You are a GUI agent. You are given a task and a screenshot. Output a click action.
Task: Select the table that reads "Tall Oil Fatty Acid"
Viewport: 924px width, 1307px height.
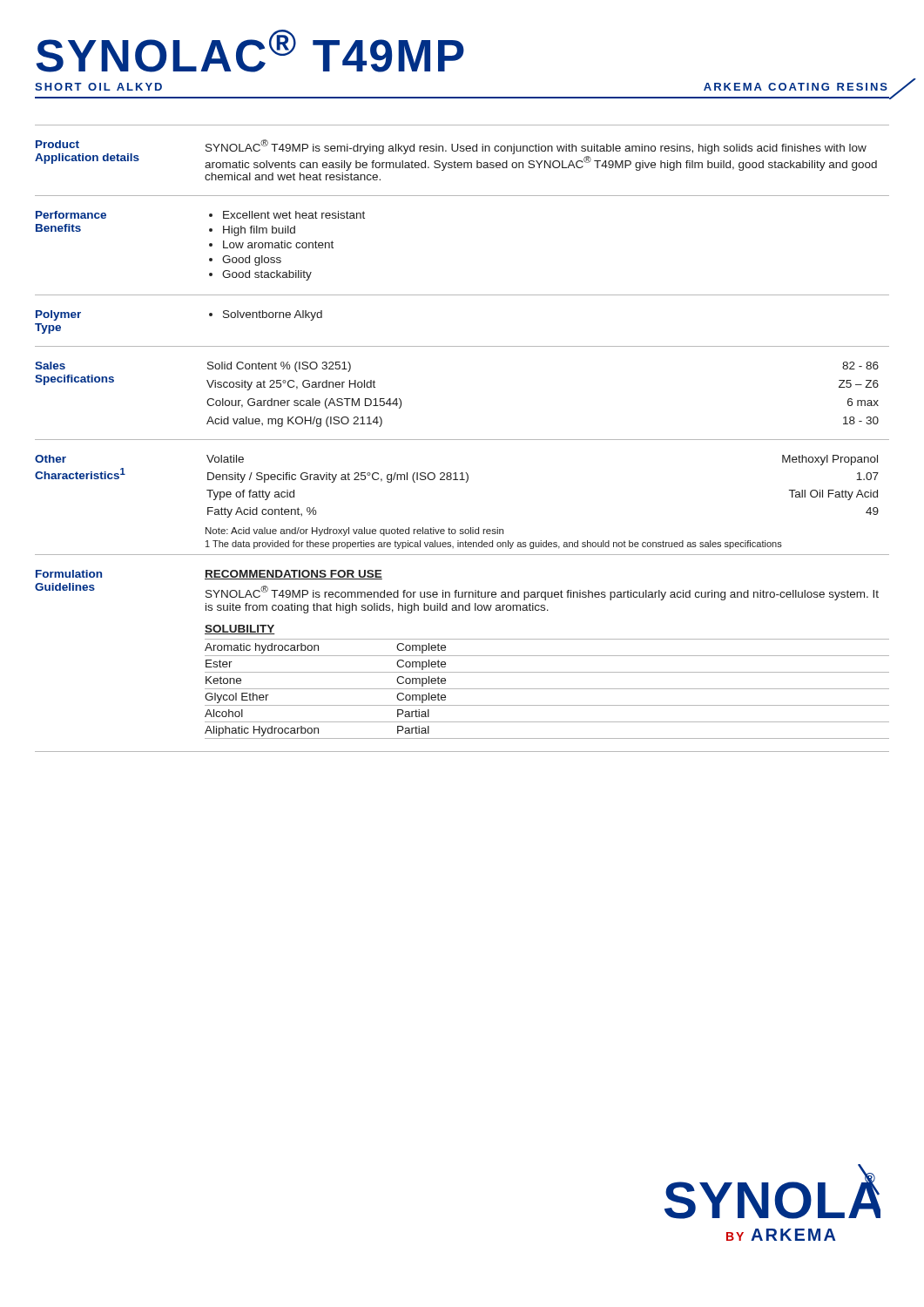click(x=543, y=497)
